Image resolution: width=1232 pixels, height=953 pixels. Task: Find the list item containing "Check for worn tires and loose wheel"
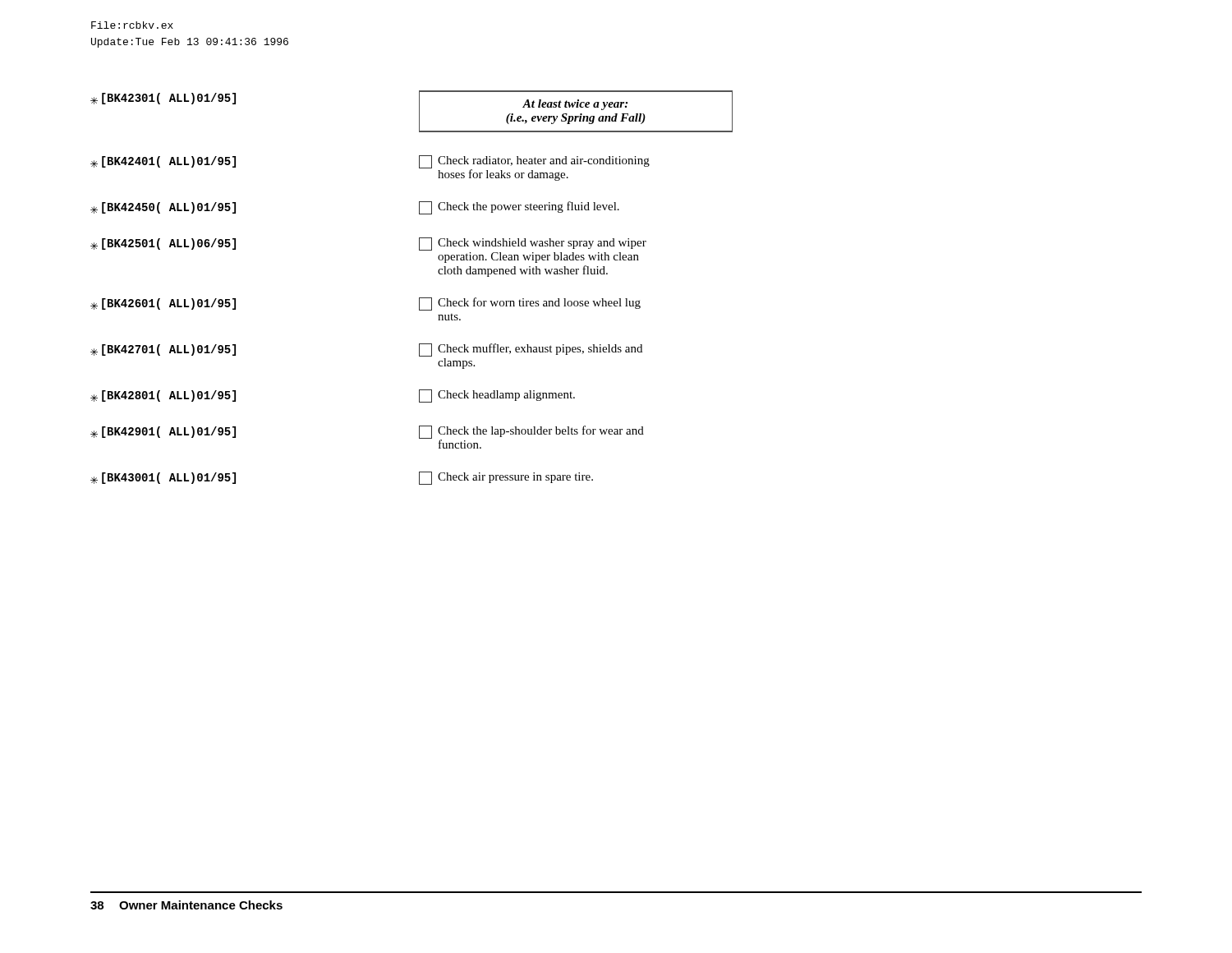pos(530,310)
